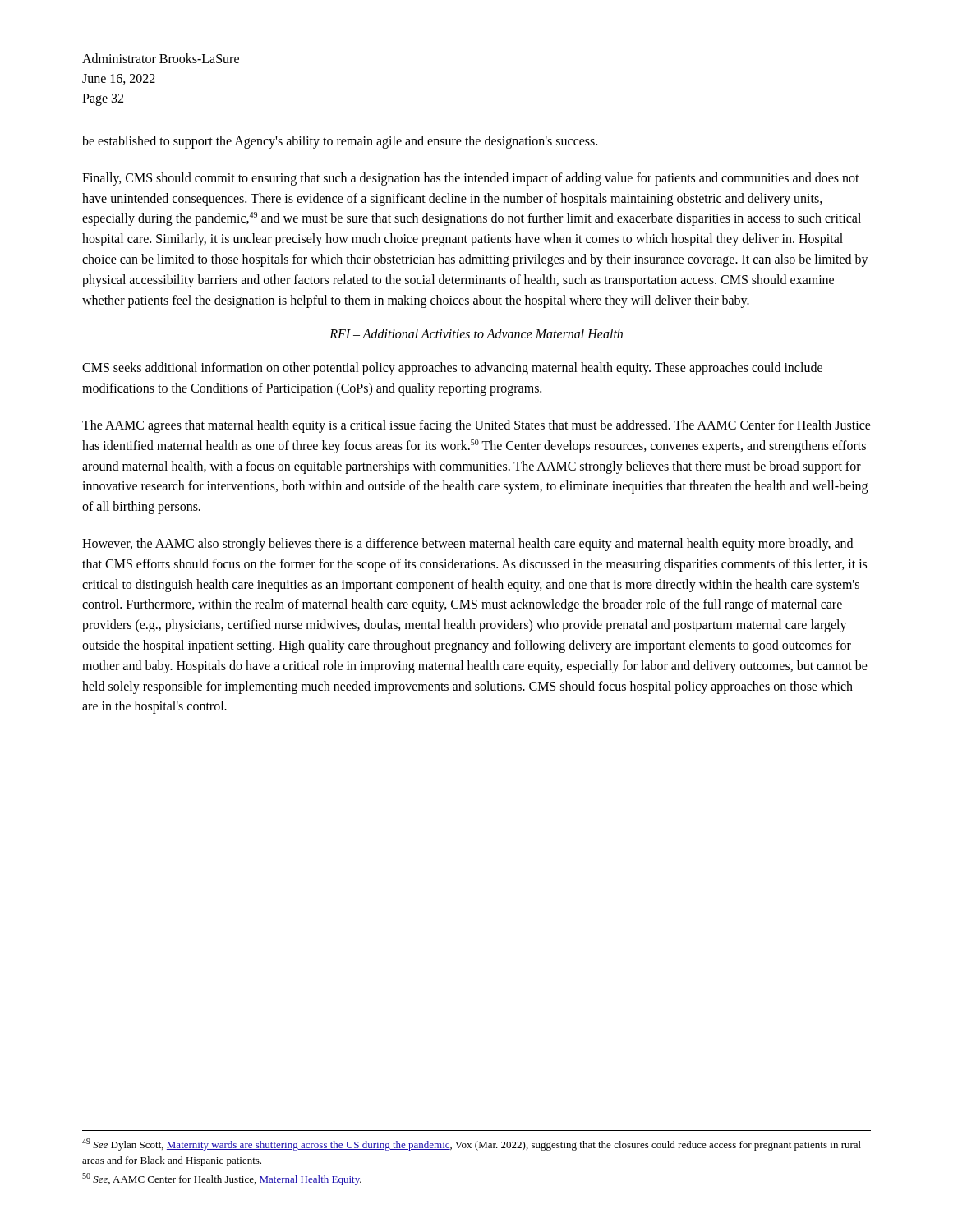Locate the text starting "49 See Dylan Scott, Maternity"
The image size is (953, 1232).
click(472, 1152)
